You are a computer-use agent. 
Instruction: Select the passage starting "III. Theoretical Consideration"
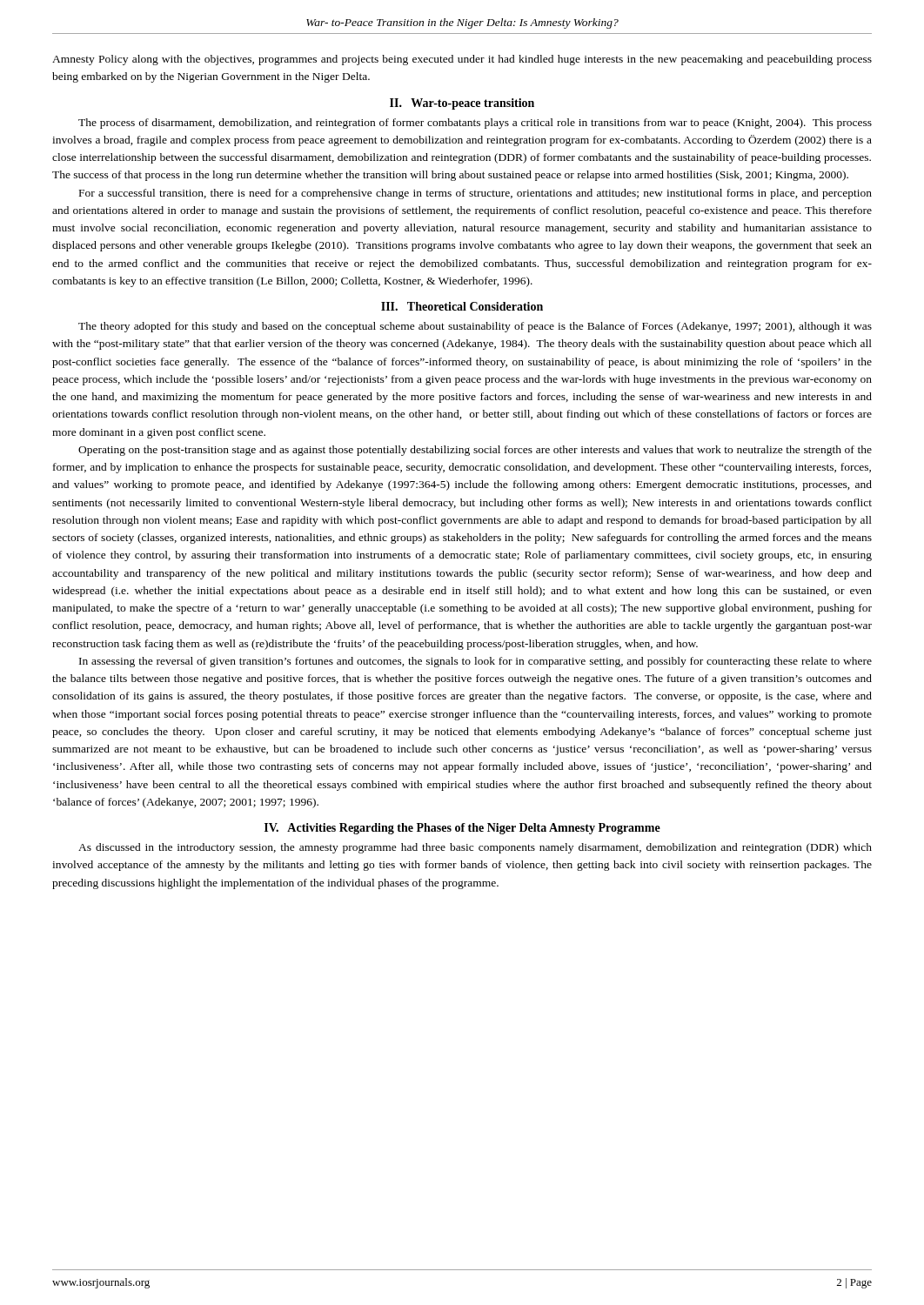point(462,307)
